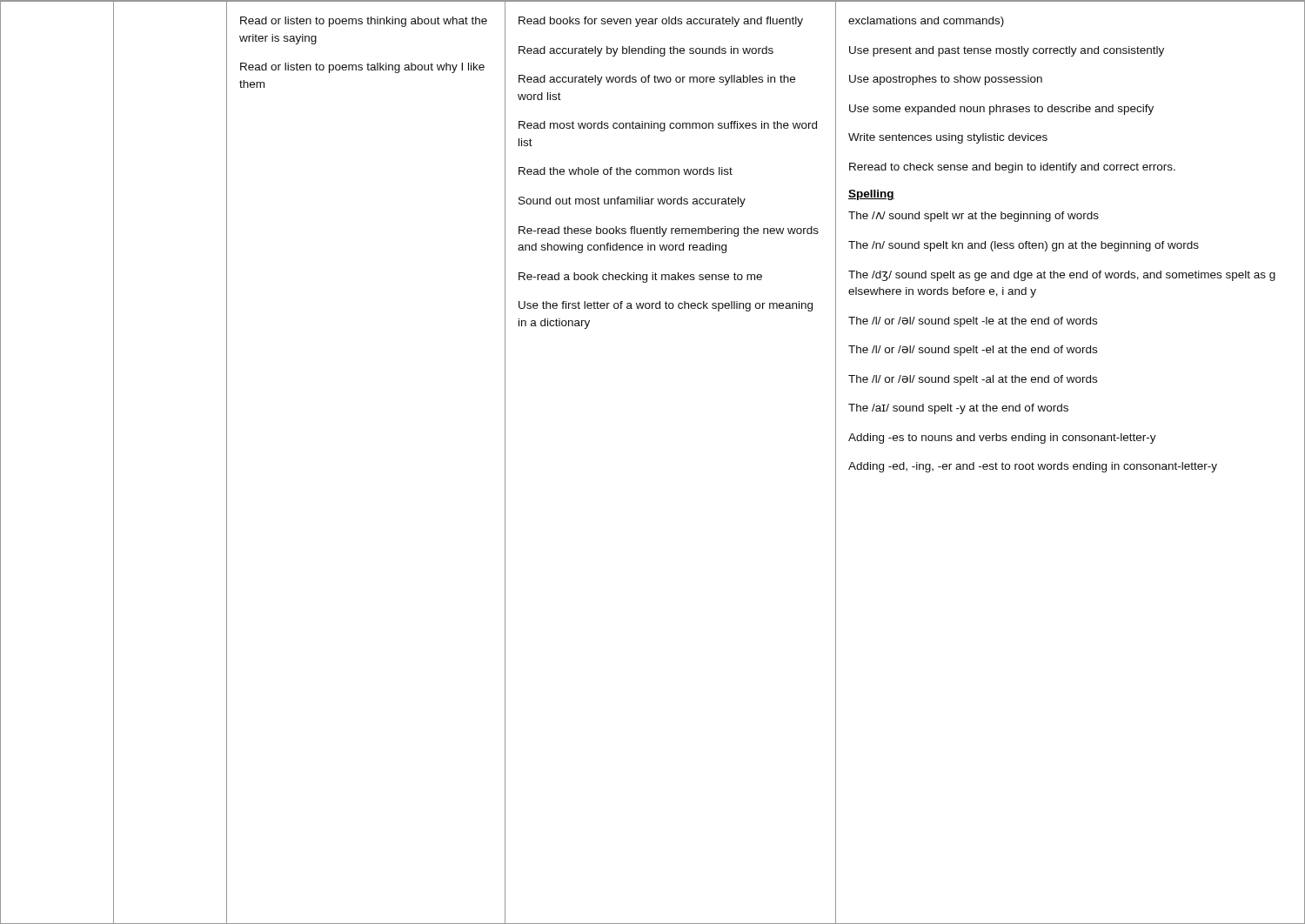Viewport: 1305px width, 924px height.
Task: Find the list item that reads "Read most words containing common"
Action: (668, 134)
